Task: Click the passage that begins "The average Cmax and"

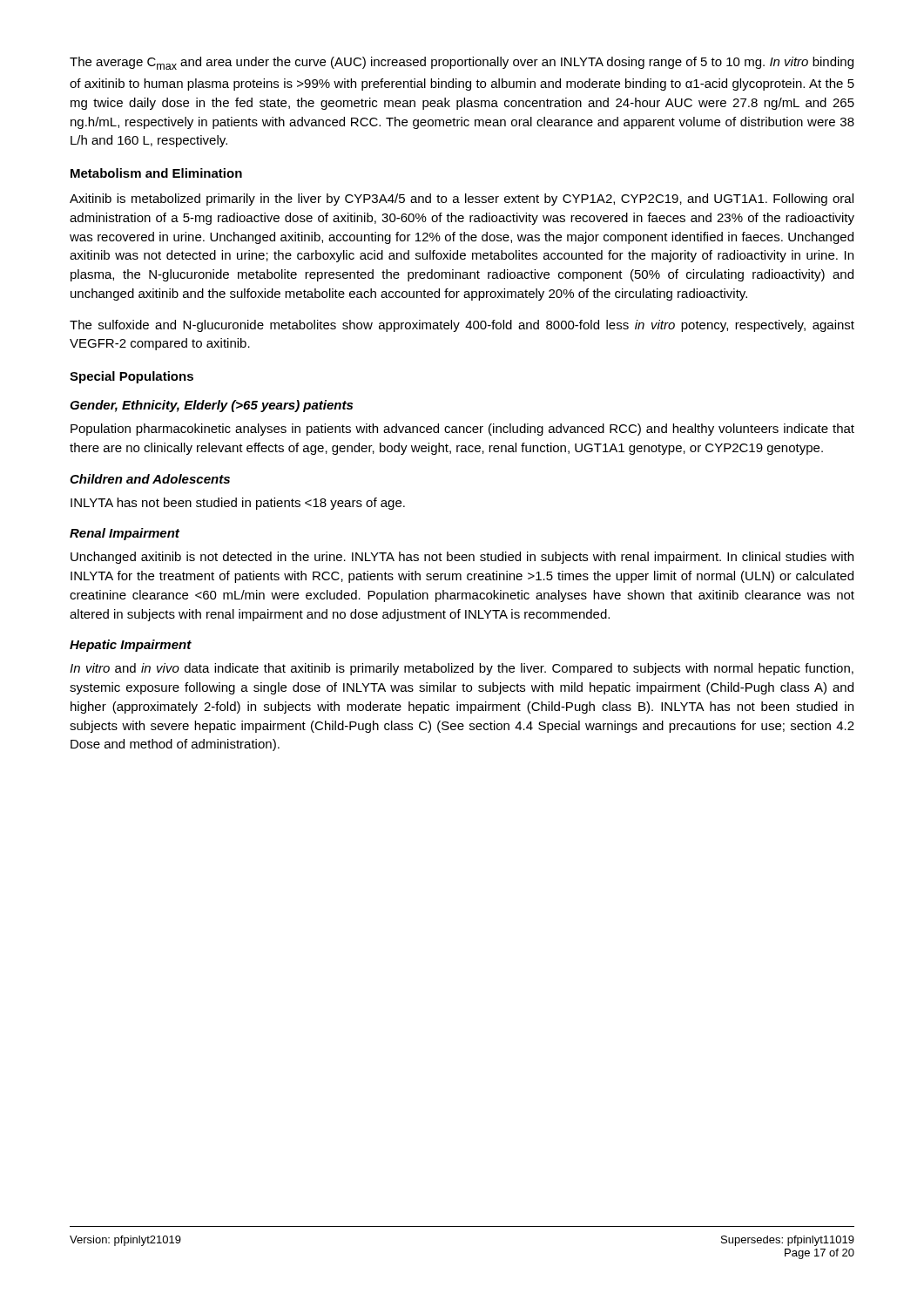Action: (462, 101)
